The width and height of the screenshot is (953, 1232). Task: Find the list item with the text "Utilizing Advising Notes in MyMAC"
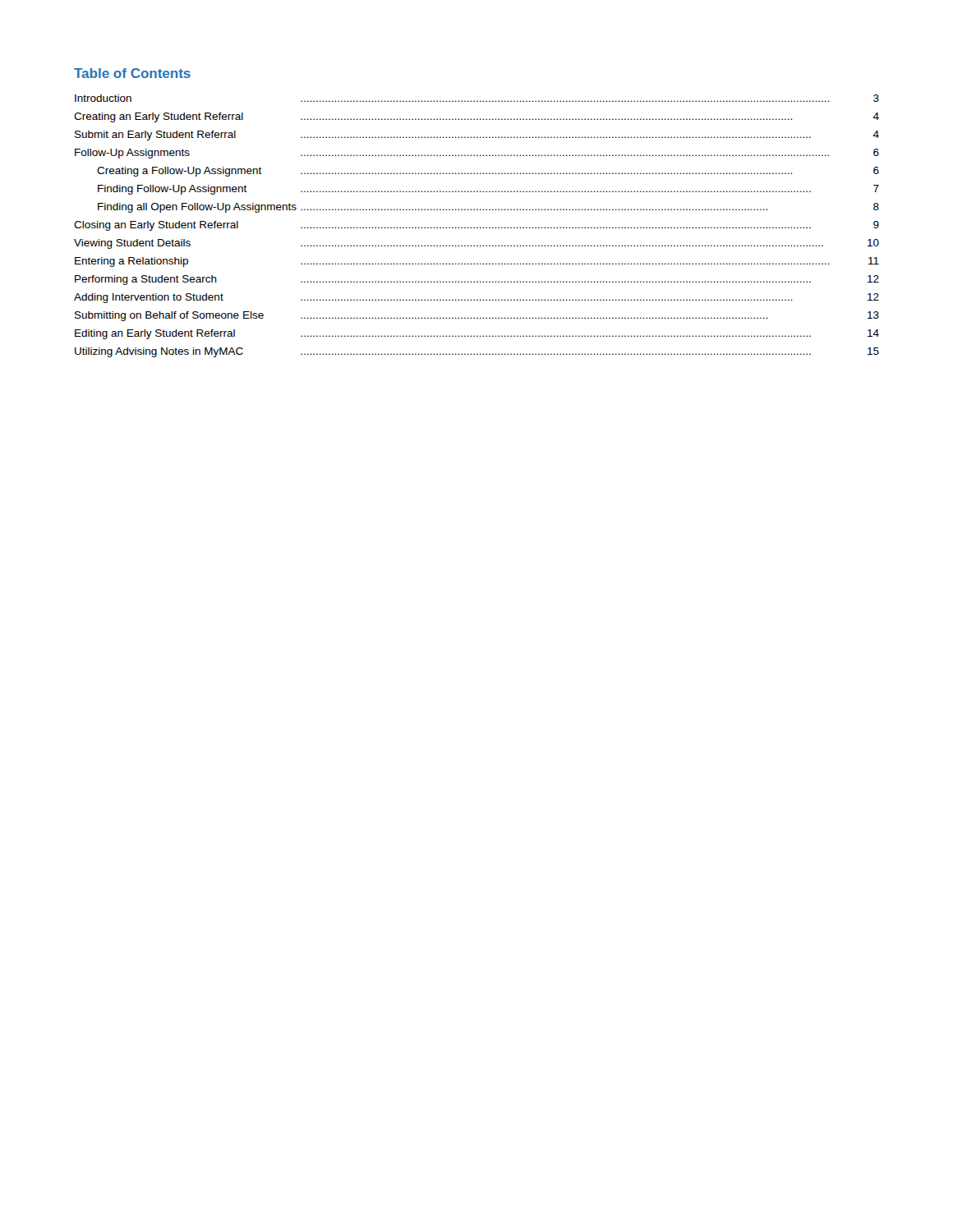tap(476, 351)
